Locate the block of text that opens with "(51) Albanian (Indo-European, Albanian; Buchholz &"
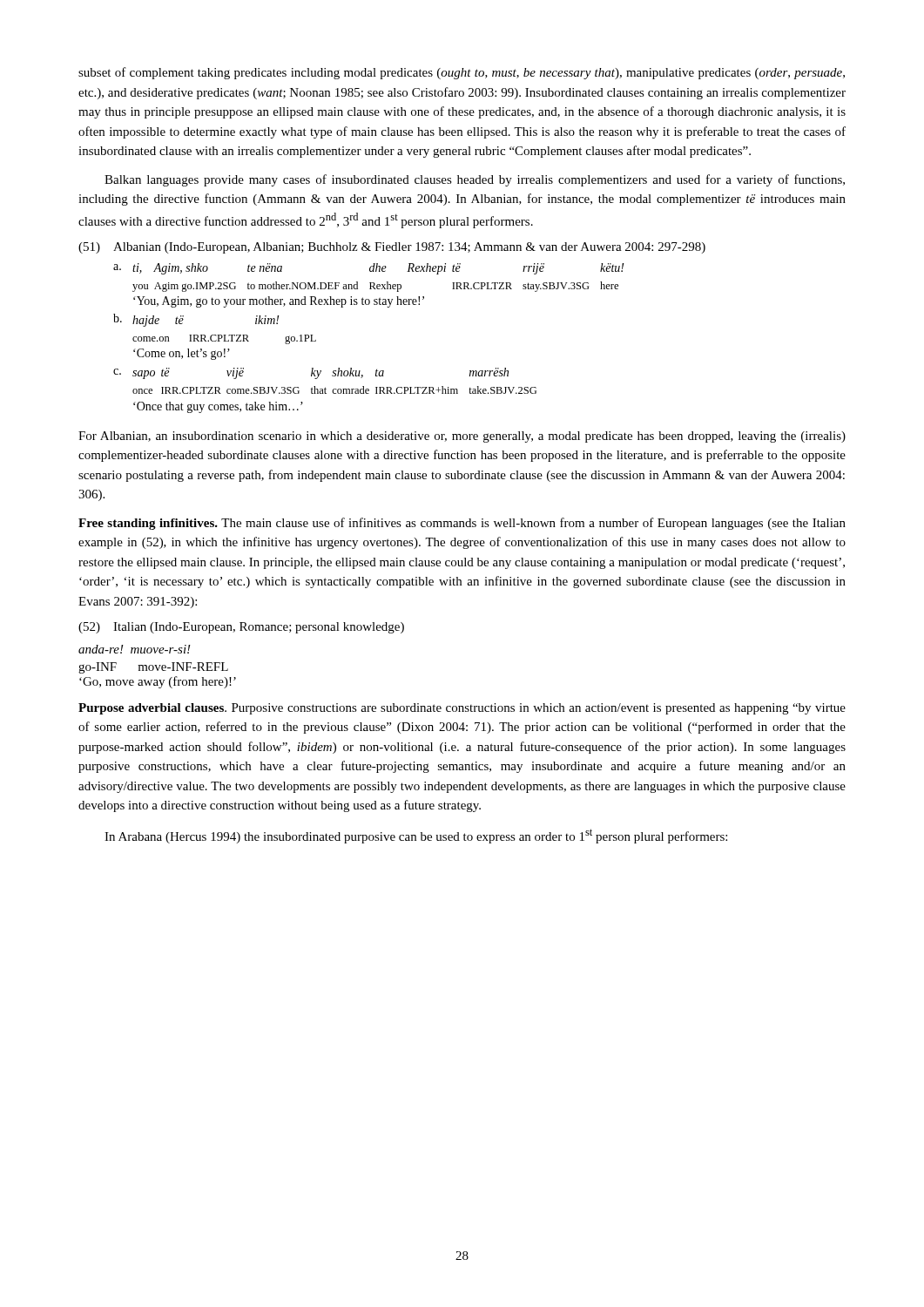This screenshot has height=1307, width=924. pos(462,247)
